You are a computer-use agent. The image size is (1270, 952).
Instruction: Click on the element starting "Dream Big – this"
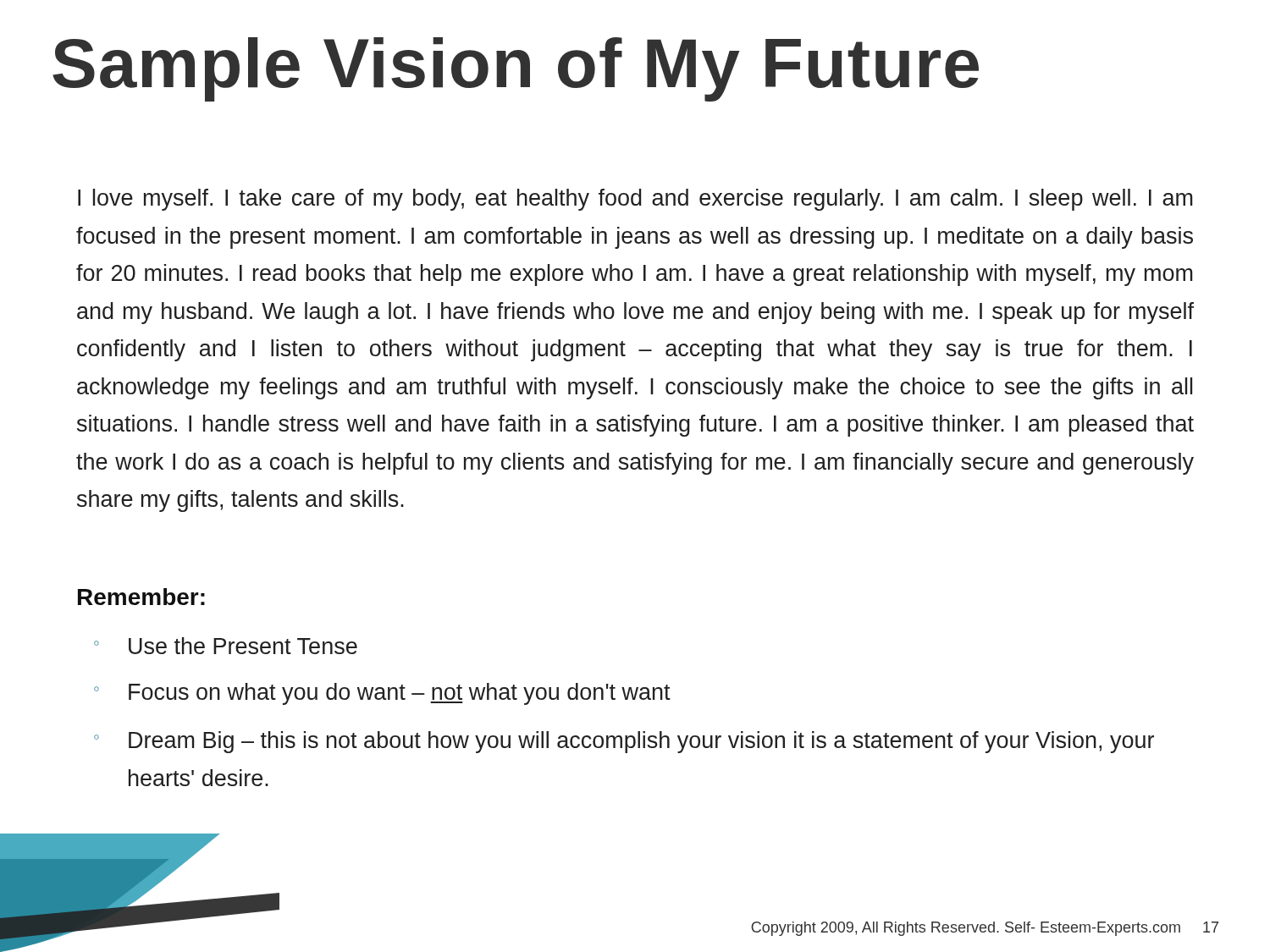[635, 760]
